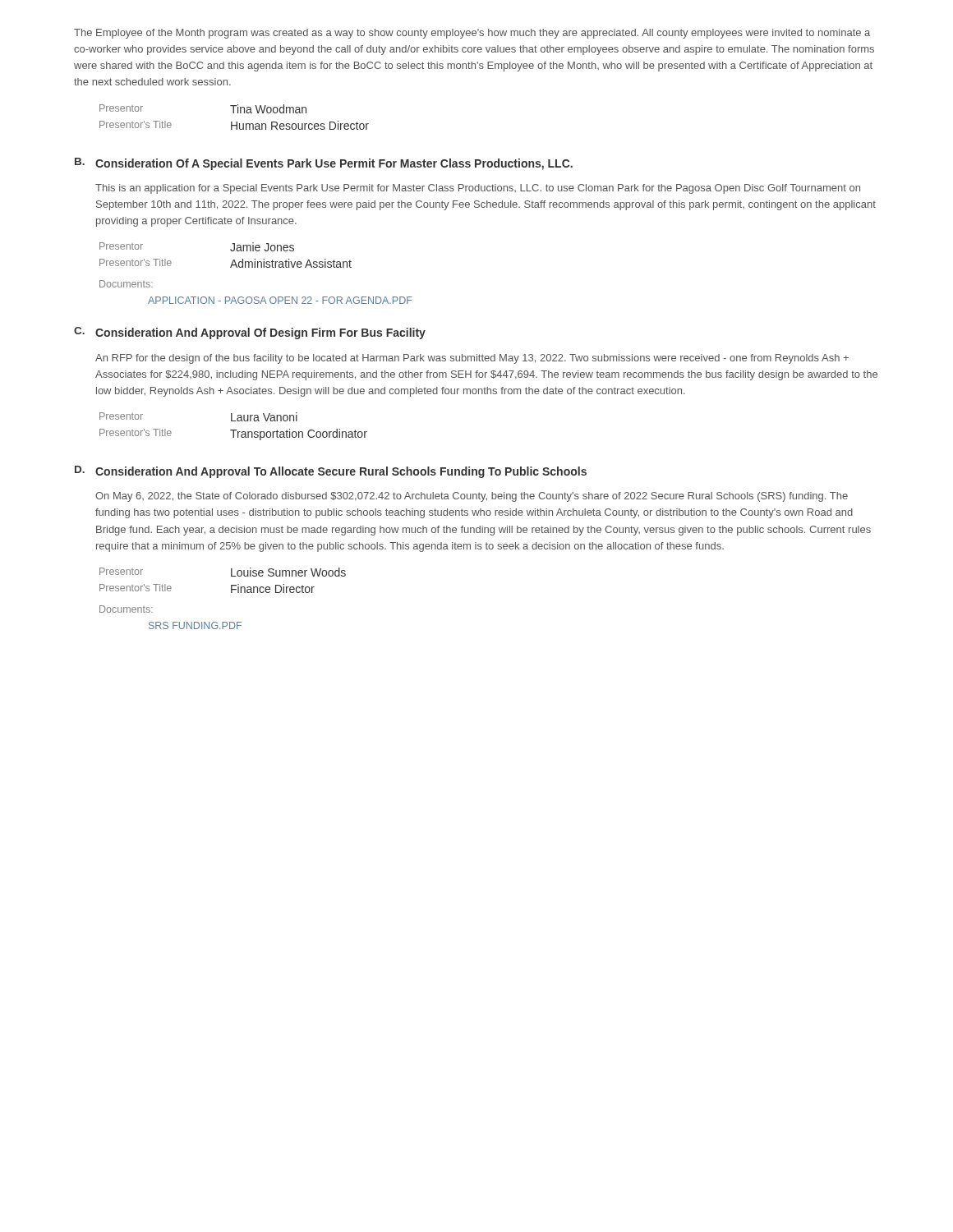Screen dimensions: 1232x953
Task: Select the element starting "Presentor Jamie Jones Presentor's Title Administrative"
Action: tap(122, 247)
